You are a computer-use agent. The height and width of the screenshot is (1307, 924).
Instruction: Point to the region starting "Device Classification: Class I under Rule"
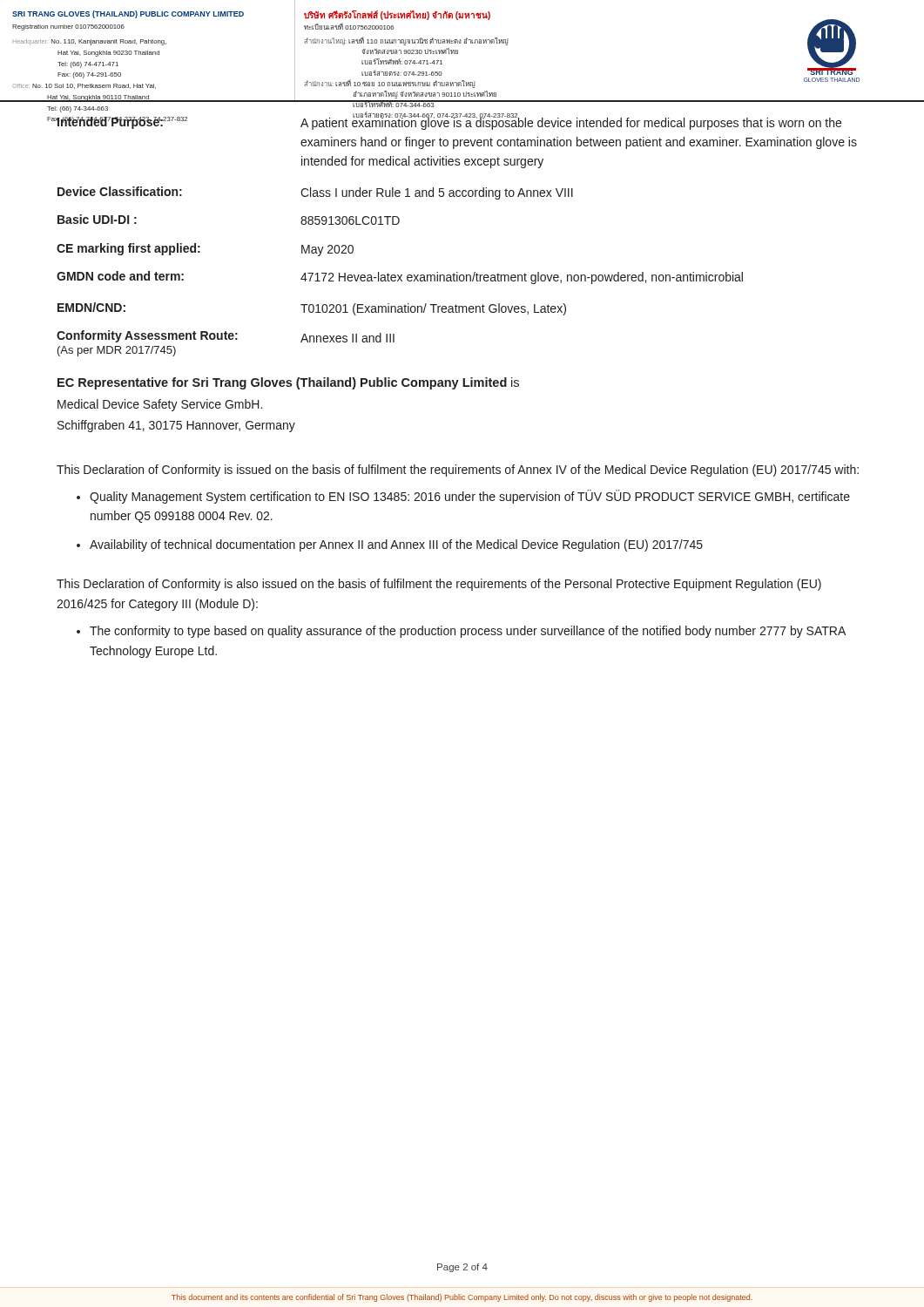[462, 193]
